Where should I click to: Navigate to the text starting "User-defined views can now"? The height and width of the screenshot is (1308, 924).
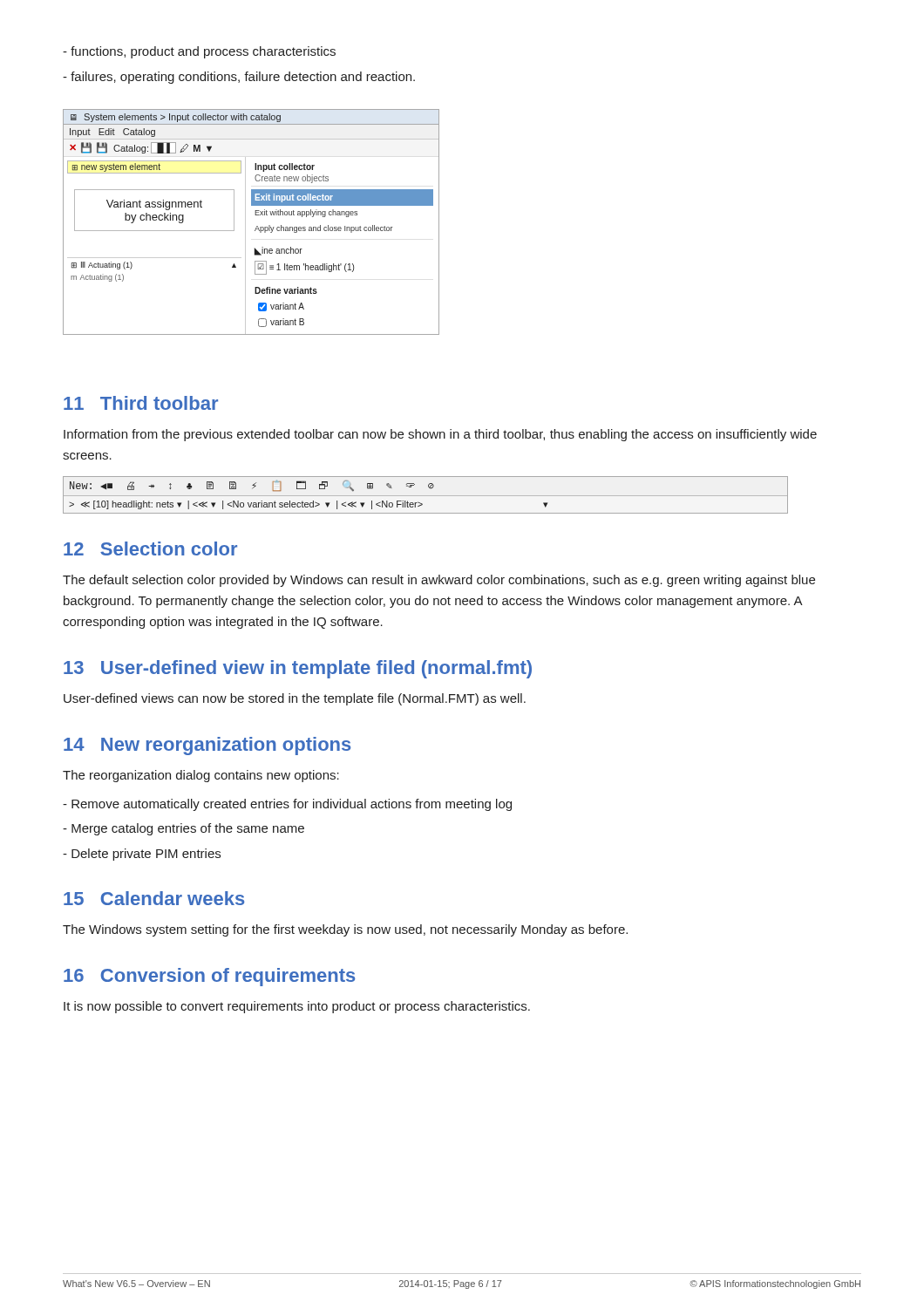pos(295,698)
